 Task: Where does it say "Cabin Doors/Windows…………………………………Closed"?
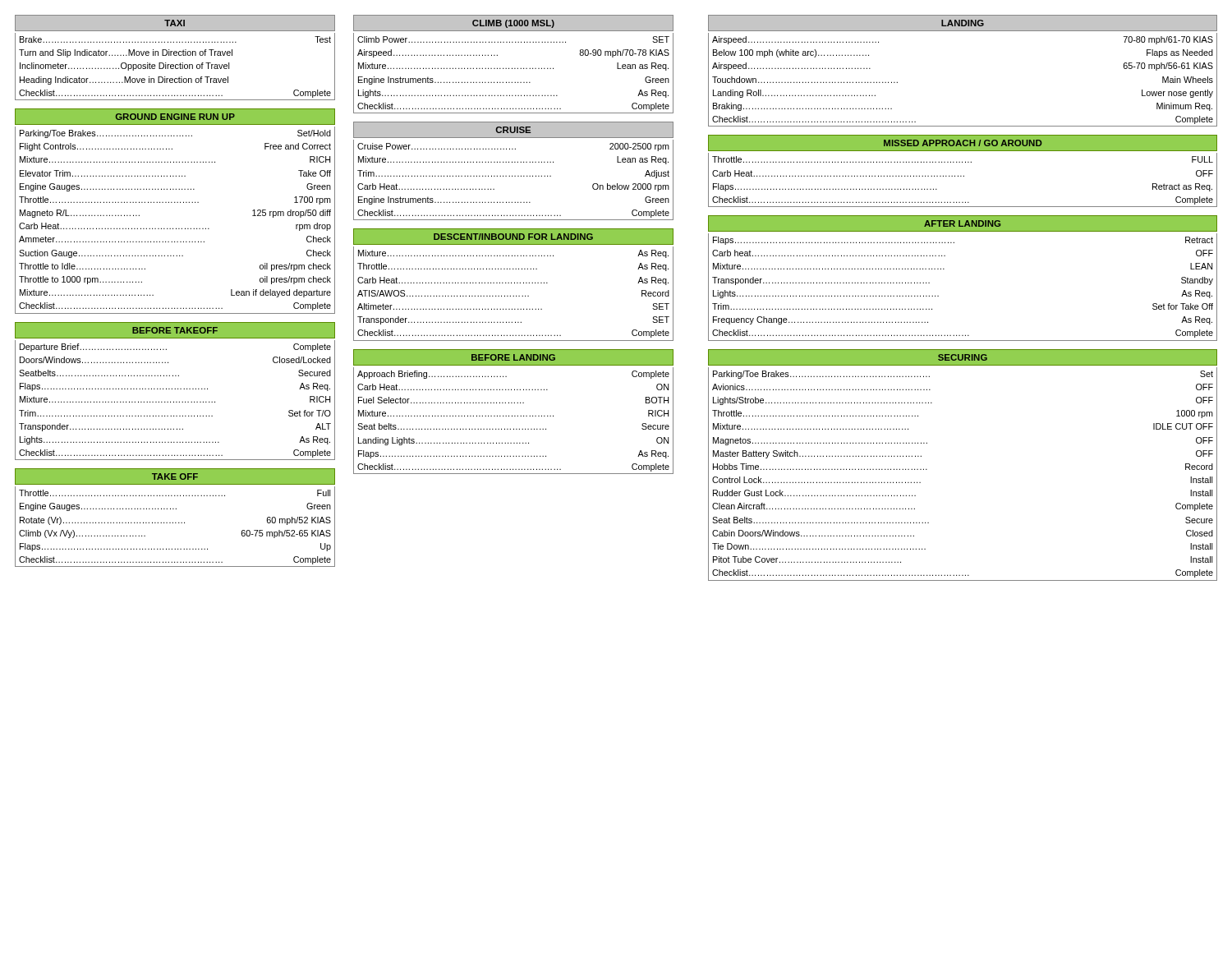[x=755, y=533]
